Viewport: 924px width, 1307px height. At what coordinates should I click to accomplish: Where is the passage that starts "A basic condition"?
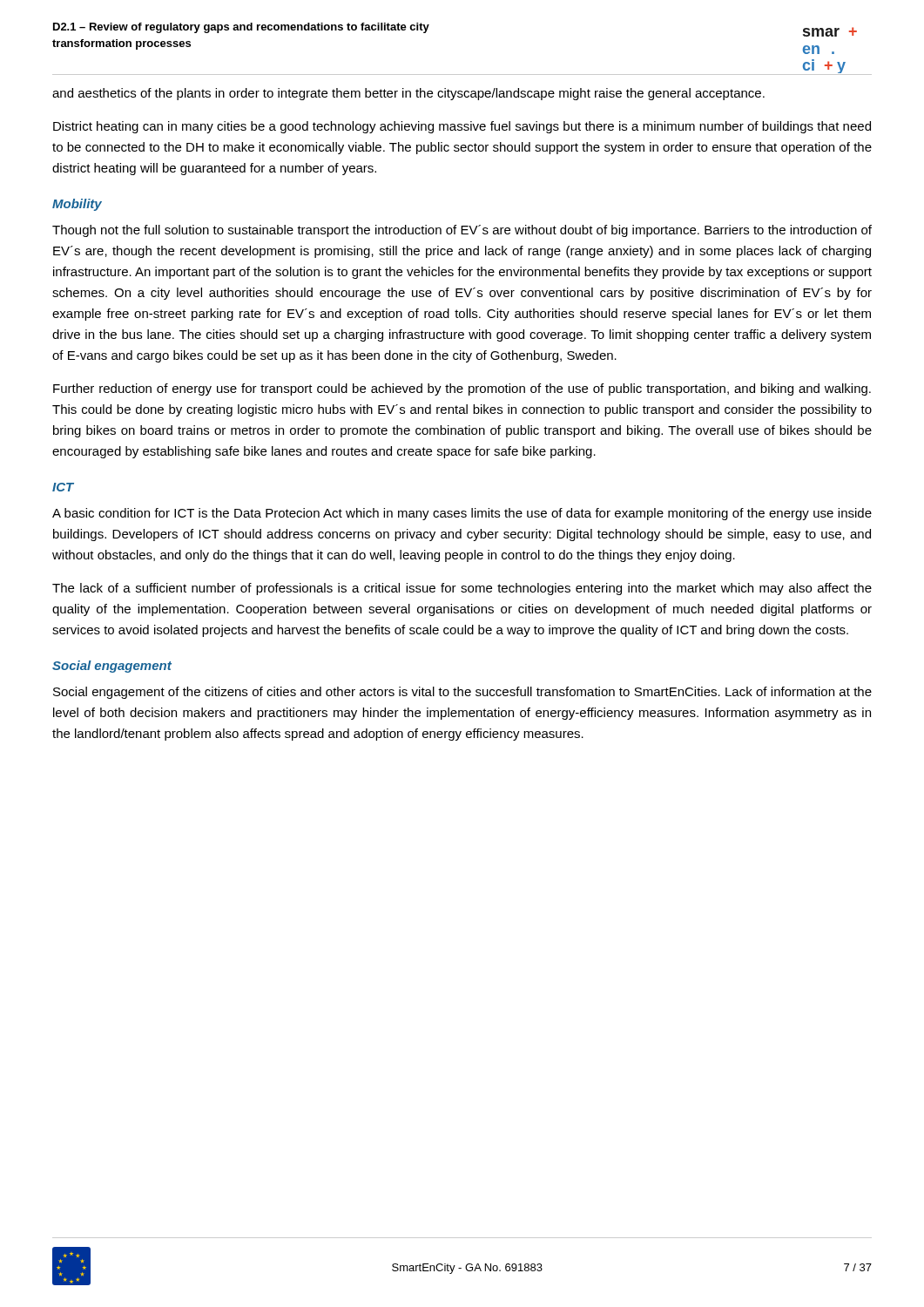pyautogui.click(x=462, y=534)
